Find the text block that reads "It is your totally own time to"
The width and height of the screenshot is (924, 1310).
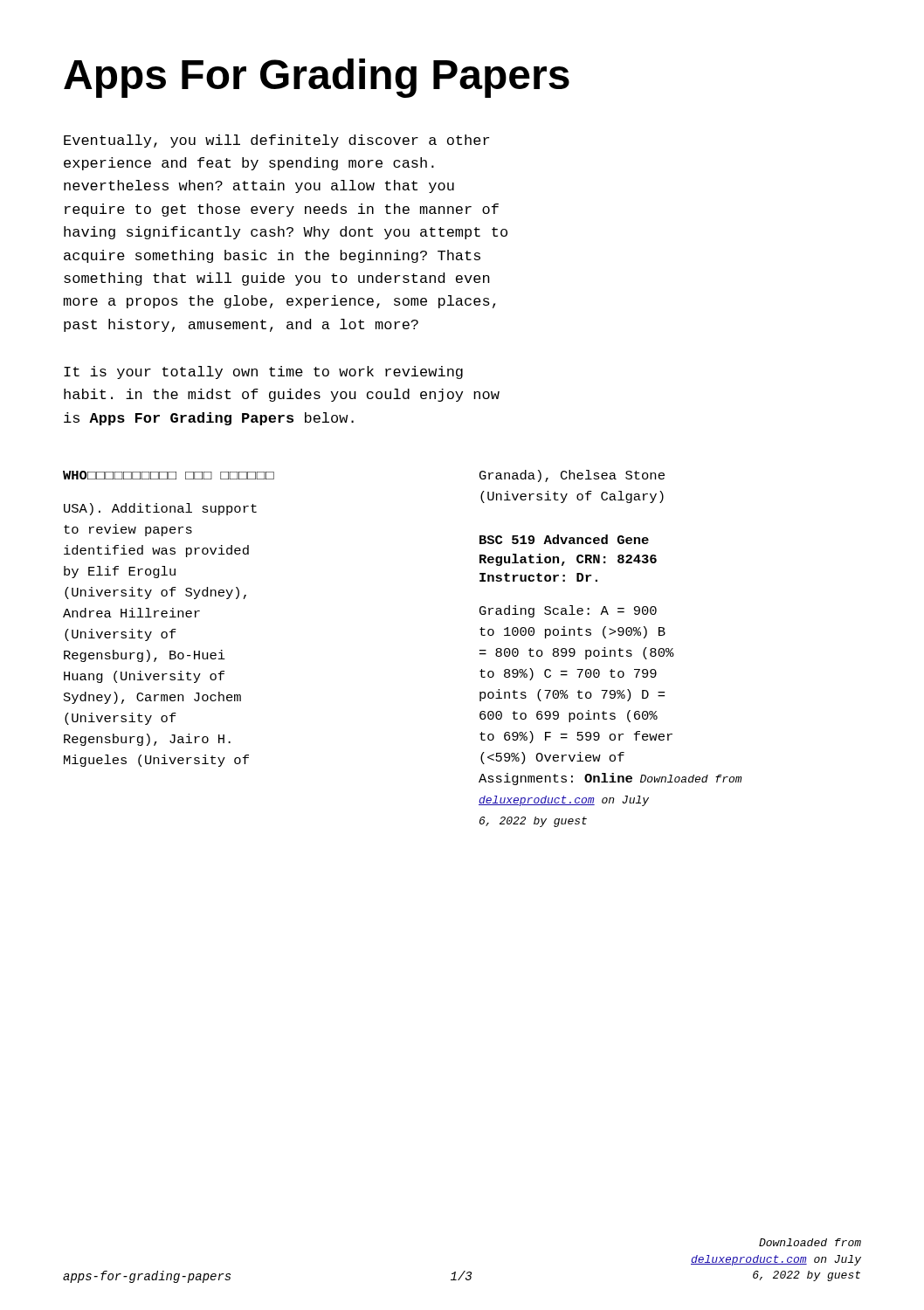[281, 395]
